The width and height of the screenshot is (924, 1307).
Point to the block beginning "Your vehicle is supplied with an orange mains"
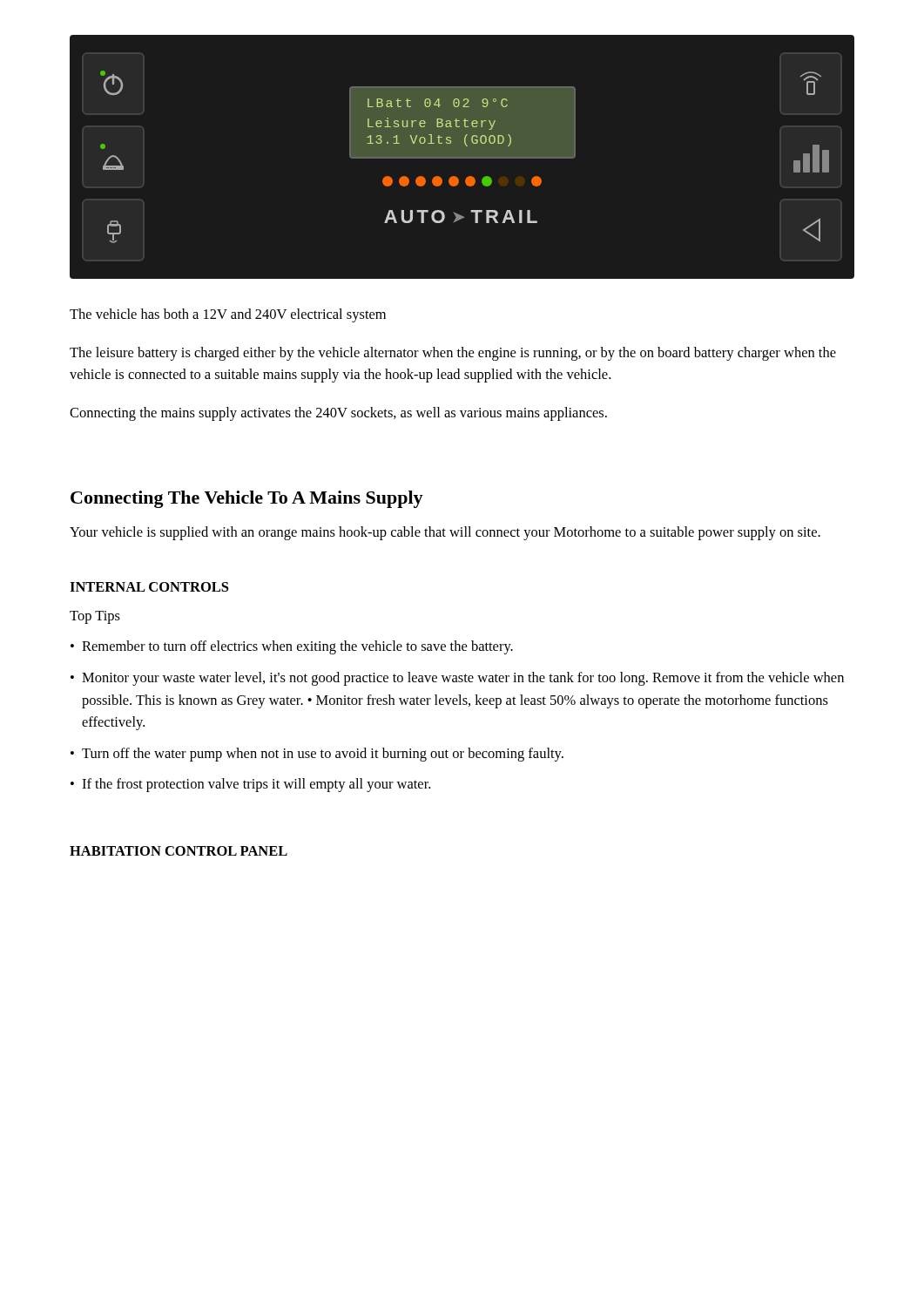(462, 532)
